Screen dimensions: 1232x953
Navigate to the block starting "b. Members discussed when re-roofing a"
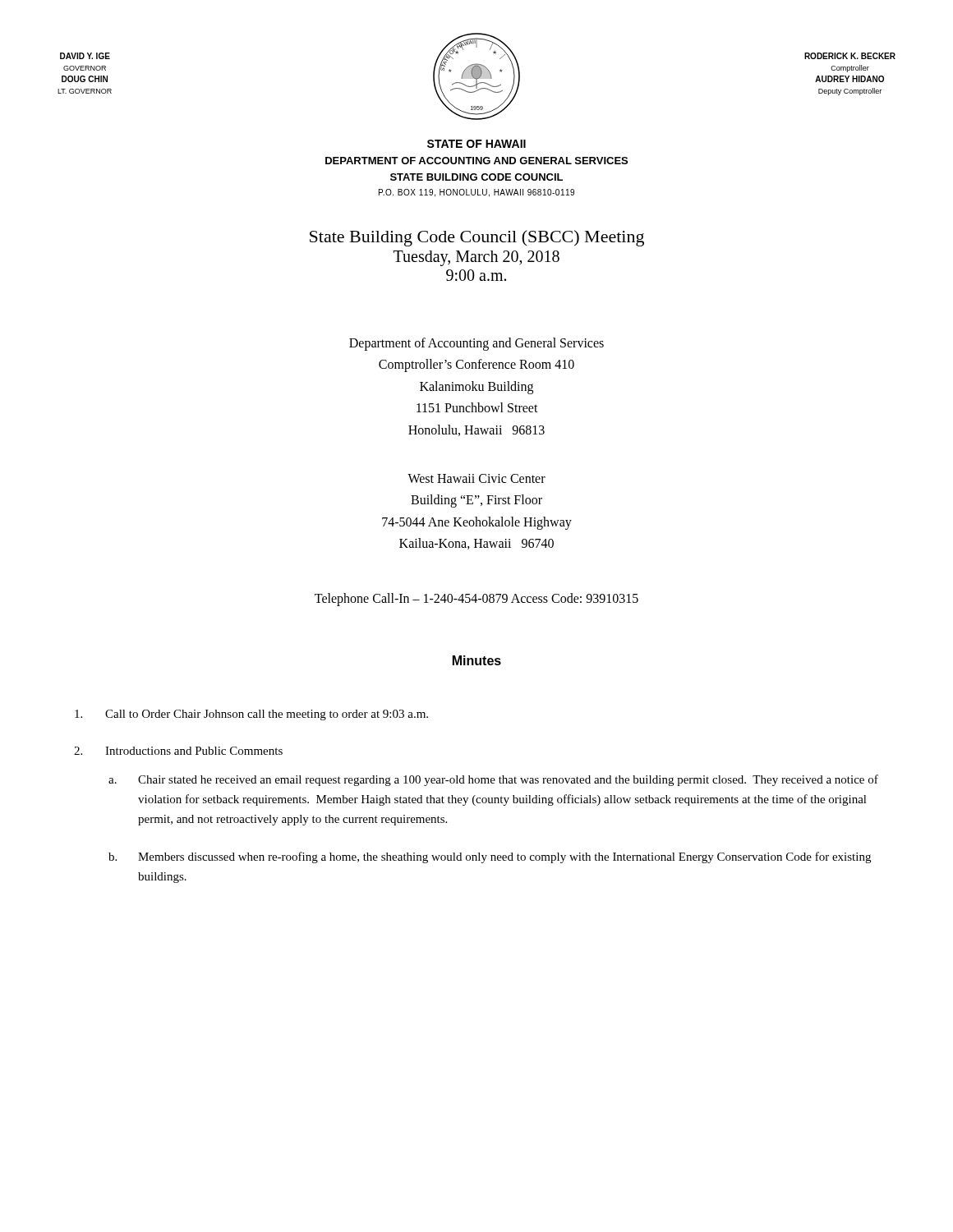[494, 866]
